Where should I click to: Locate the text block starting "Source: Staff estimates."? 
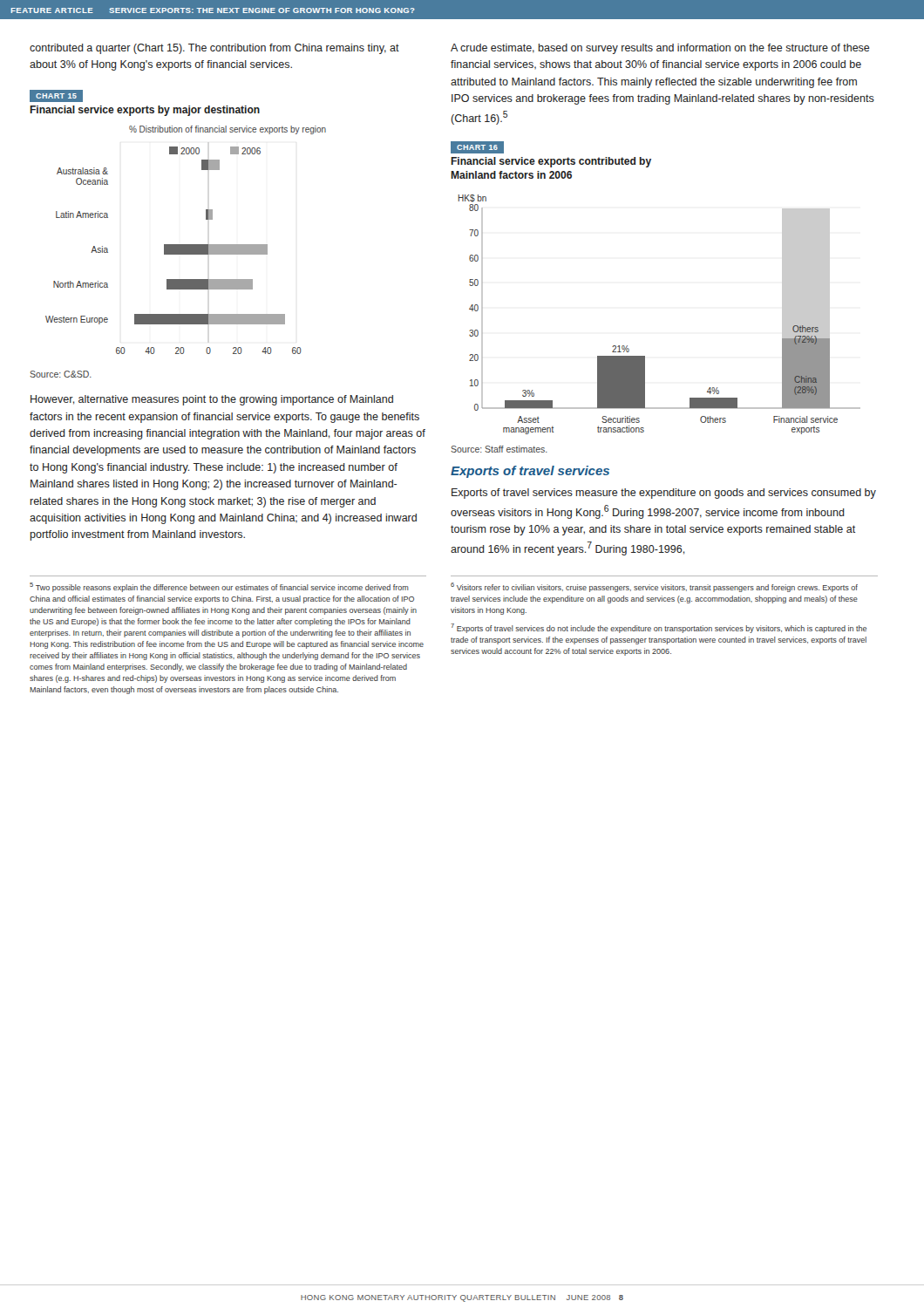[499, 449]
